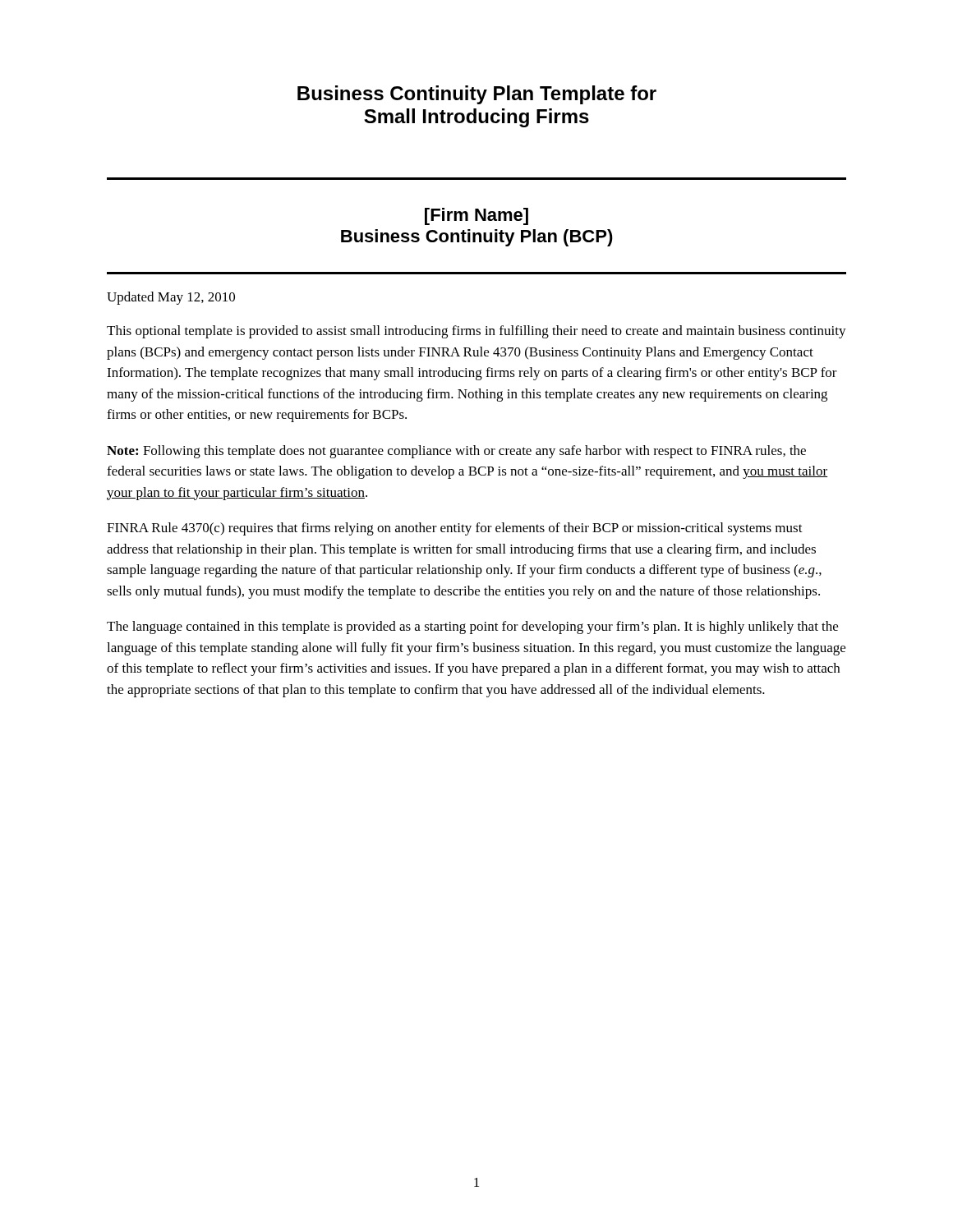
Task: Point to the element starting "The language contained in this template is"
Action: [x=476, y=658]
